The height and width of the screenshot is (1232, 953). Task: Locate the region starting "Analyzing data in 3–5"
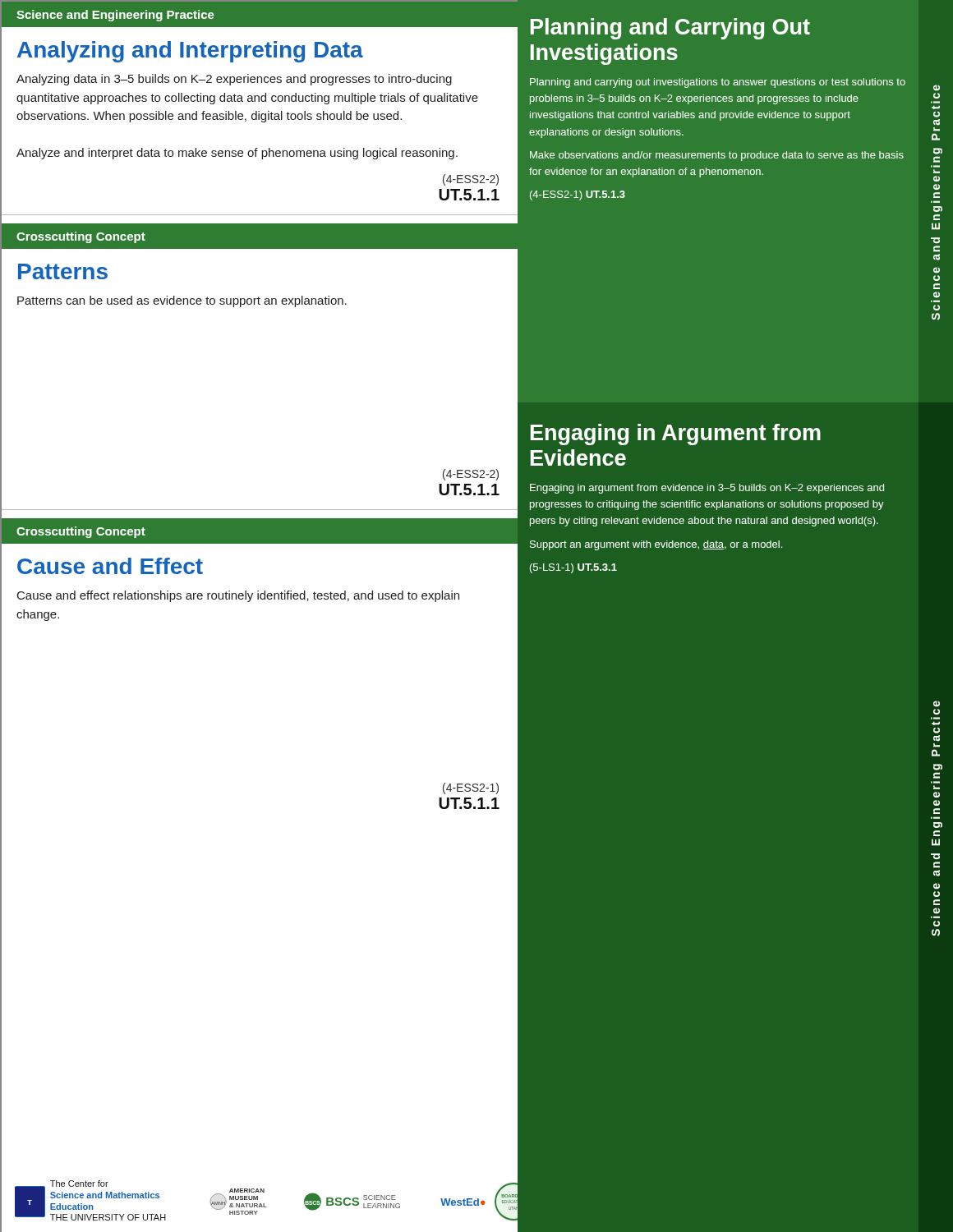pyautogui.click(x=247, y=115)
